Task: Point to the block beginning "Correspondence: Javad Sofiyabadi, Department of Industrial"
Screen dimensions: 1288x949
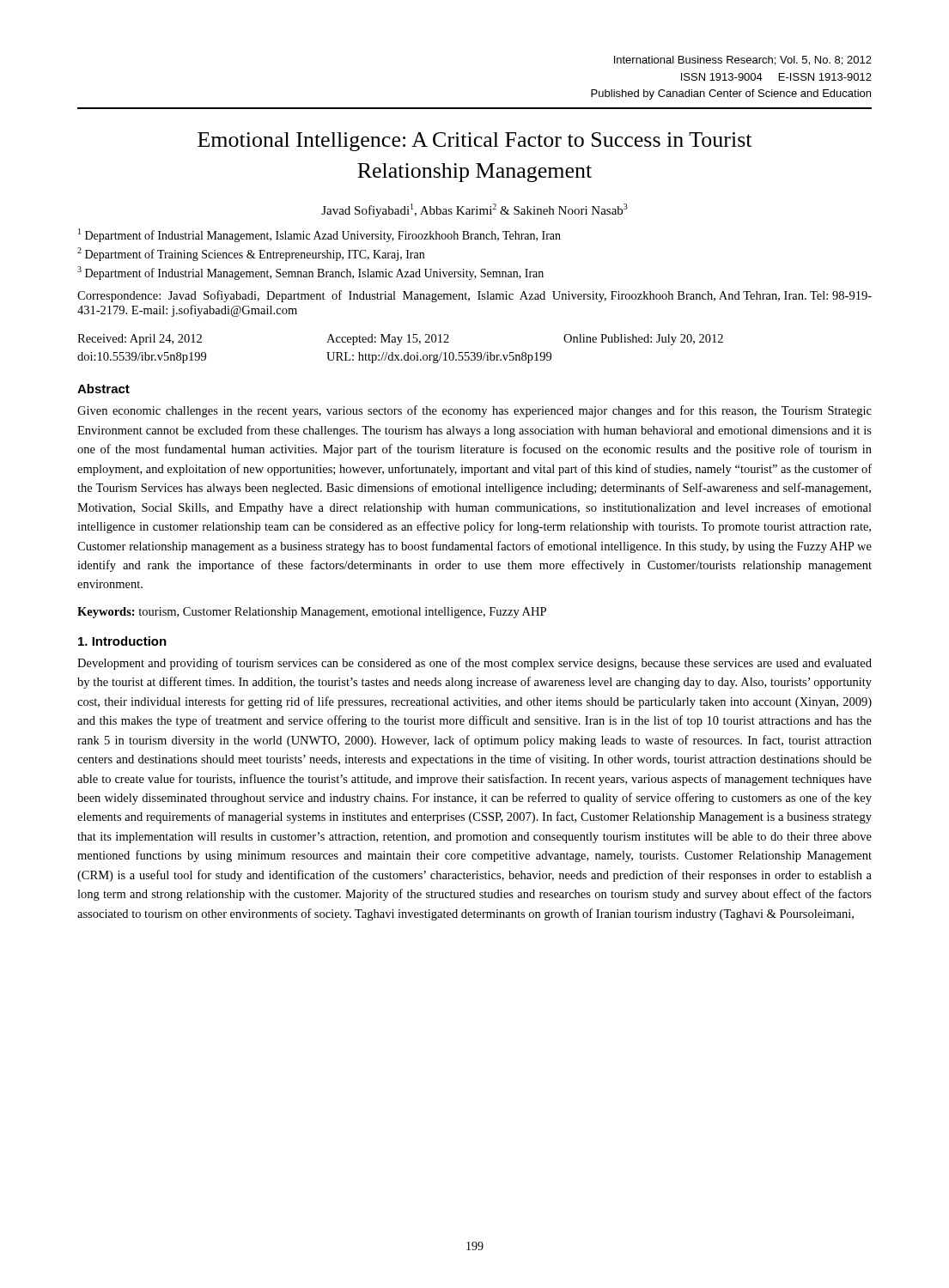Action: click(x=474, y=303)
